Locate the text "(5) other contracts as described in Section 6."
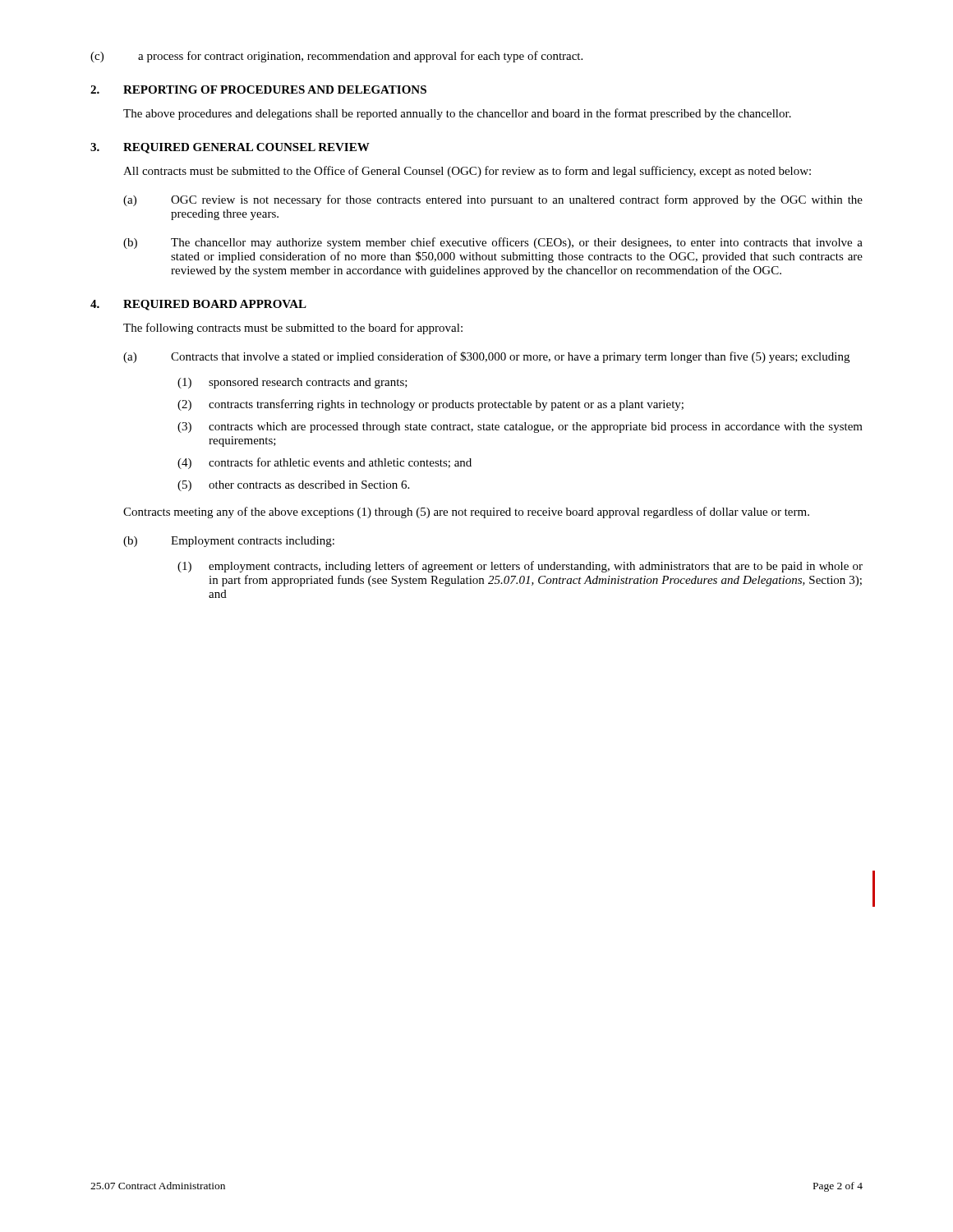953x1232 pixels. tap(293, 486)
